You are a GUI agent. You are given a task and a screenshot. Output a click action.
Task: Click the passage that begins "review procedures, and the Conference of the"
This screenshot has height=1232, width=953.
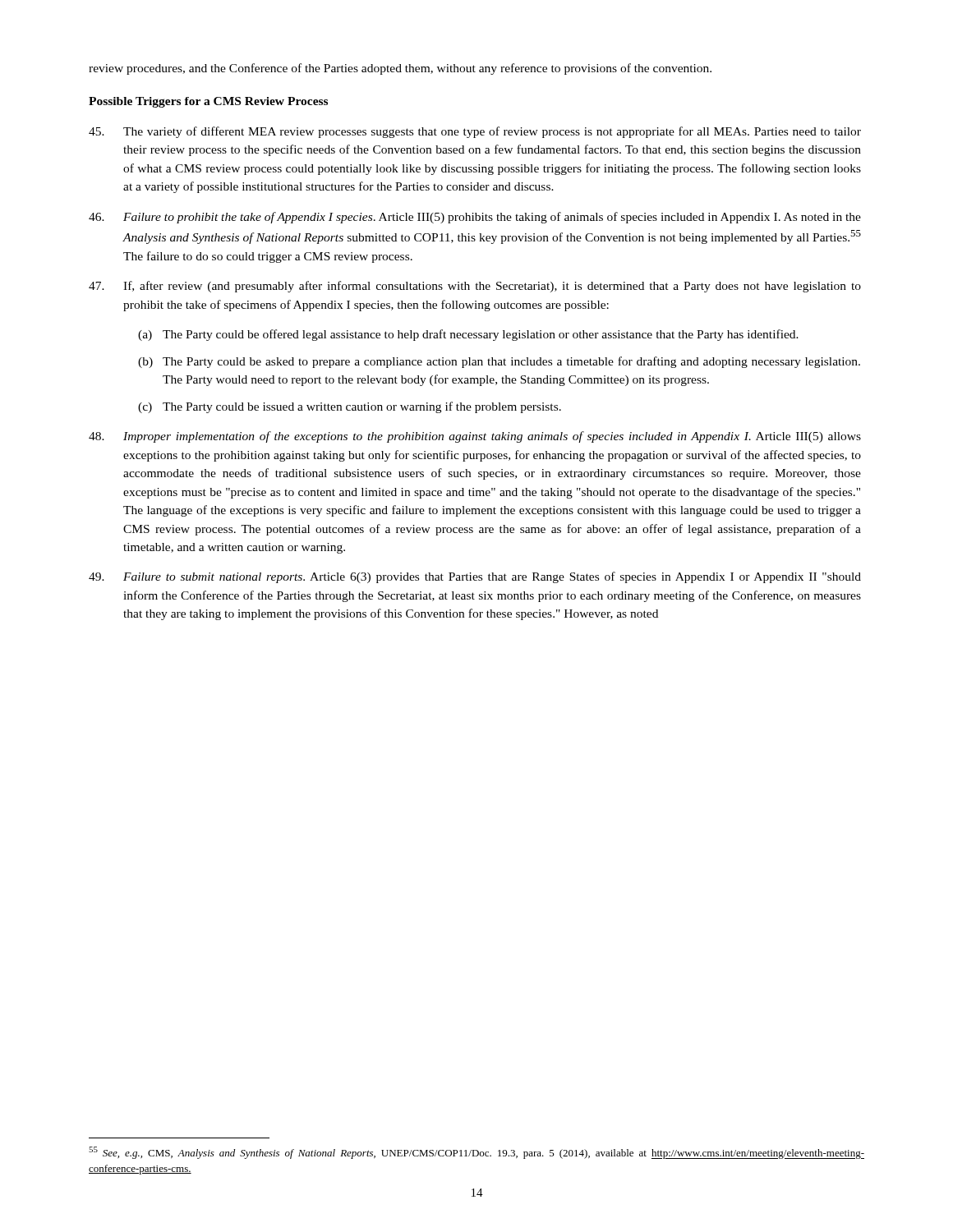point(401,68)
